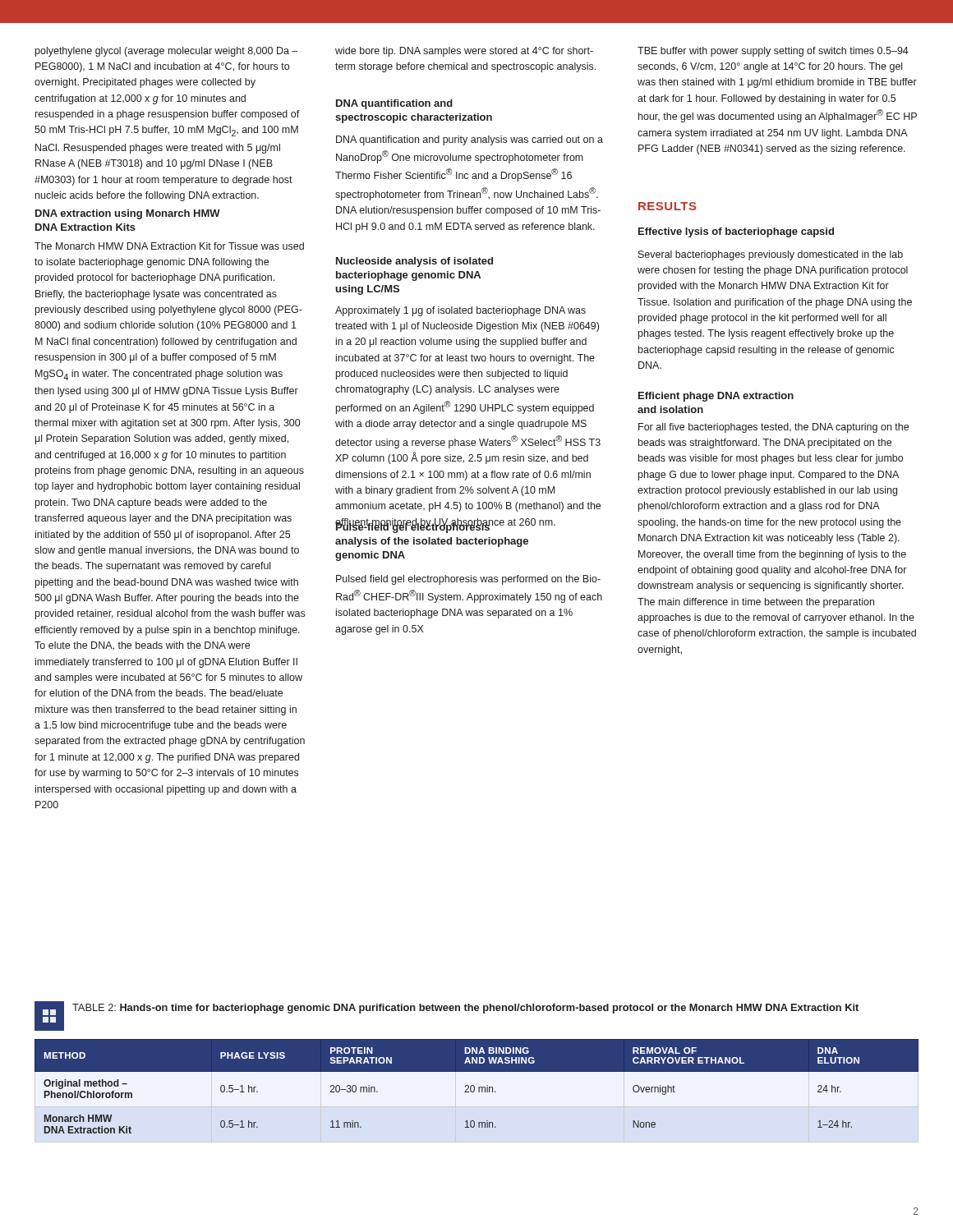This screenshot has width=953, height=1232.
Task: Find the text block containing "The Monarch HMW DNA Extraction"
Action: (170, 526)
